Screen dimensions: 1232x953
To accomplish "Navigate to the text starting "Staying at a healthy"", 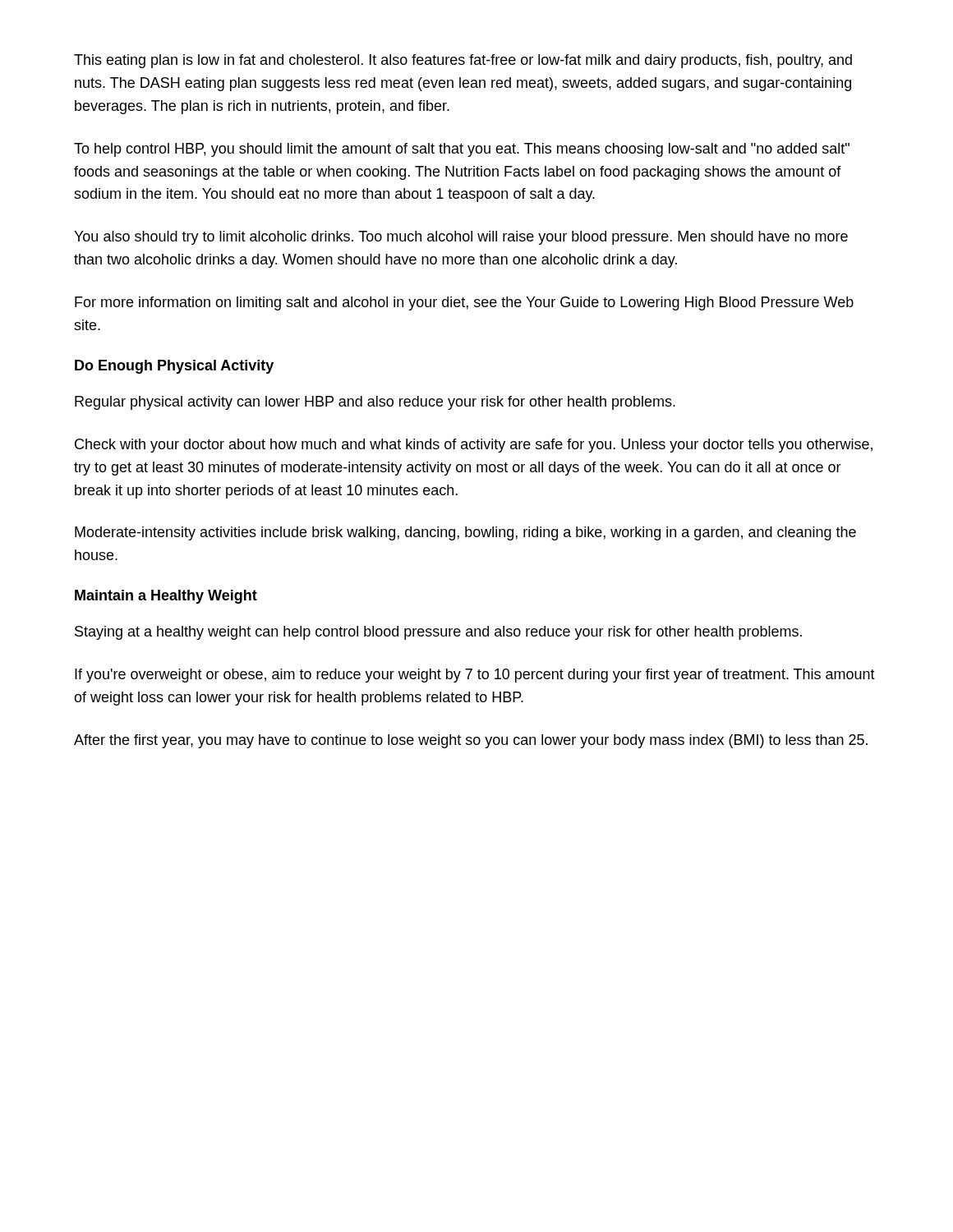I will (439, 632).
